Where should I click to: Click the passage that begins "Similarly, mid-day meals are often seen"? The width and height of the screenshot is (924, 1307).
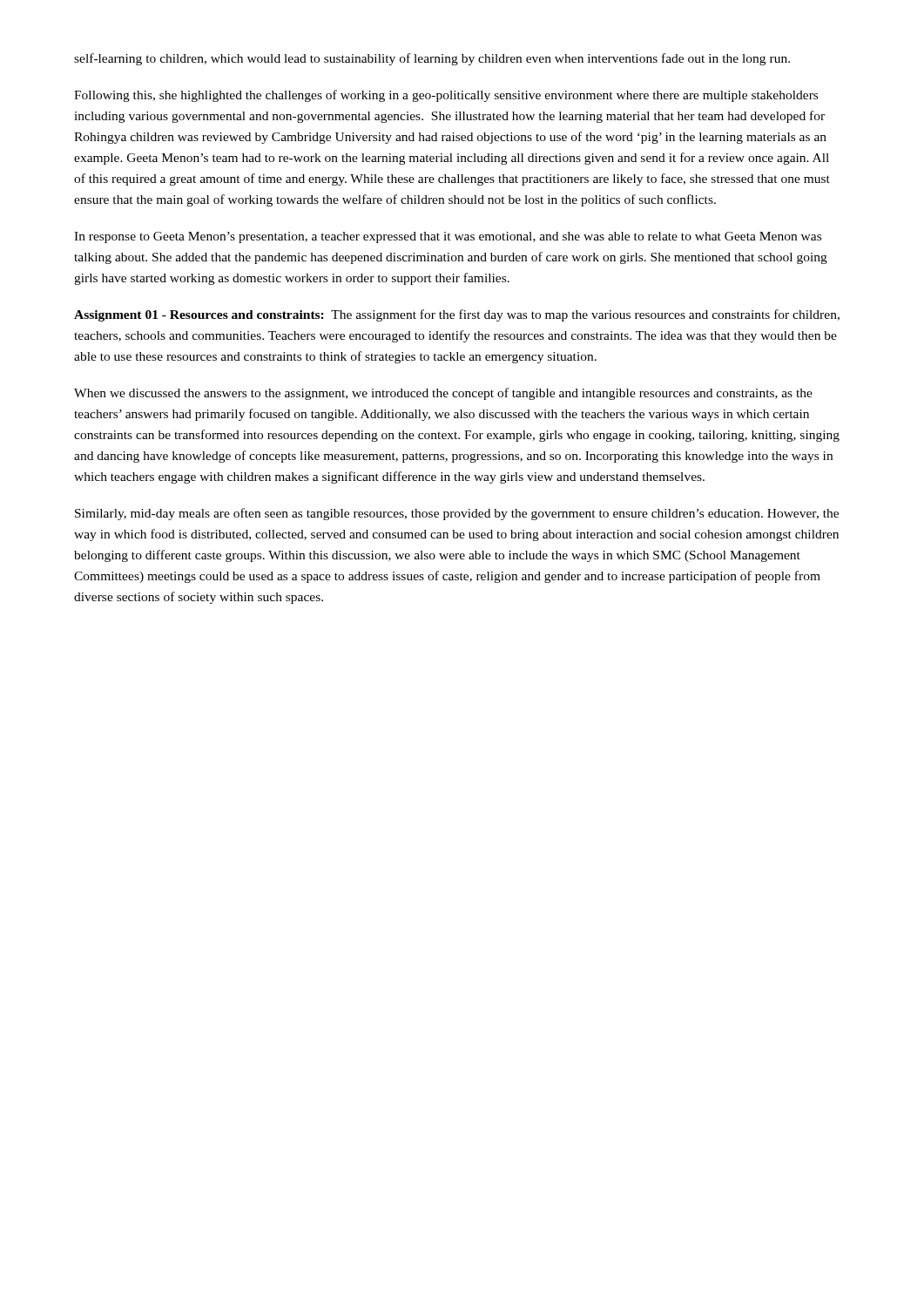(457, 555)
